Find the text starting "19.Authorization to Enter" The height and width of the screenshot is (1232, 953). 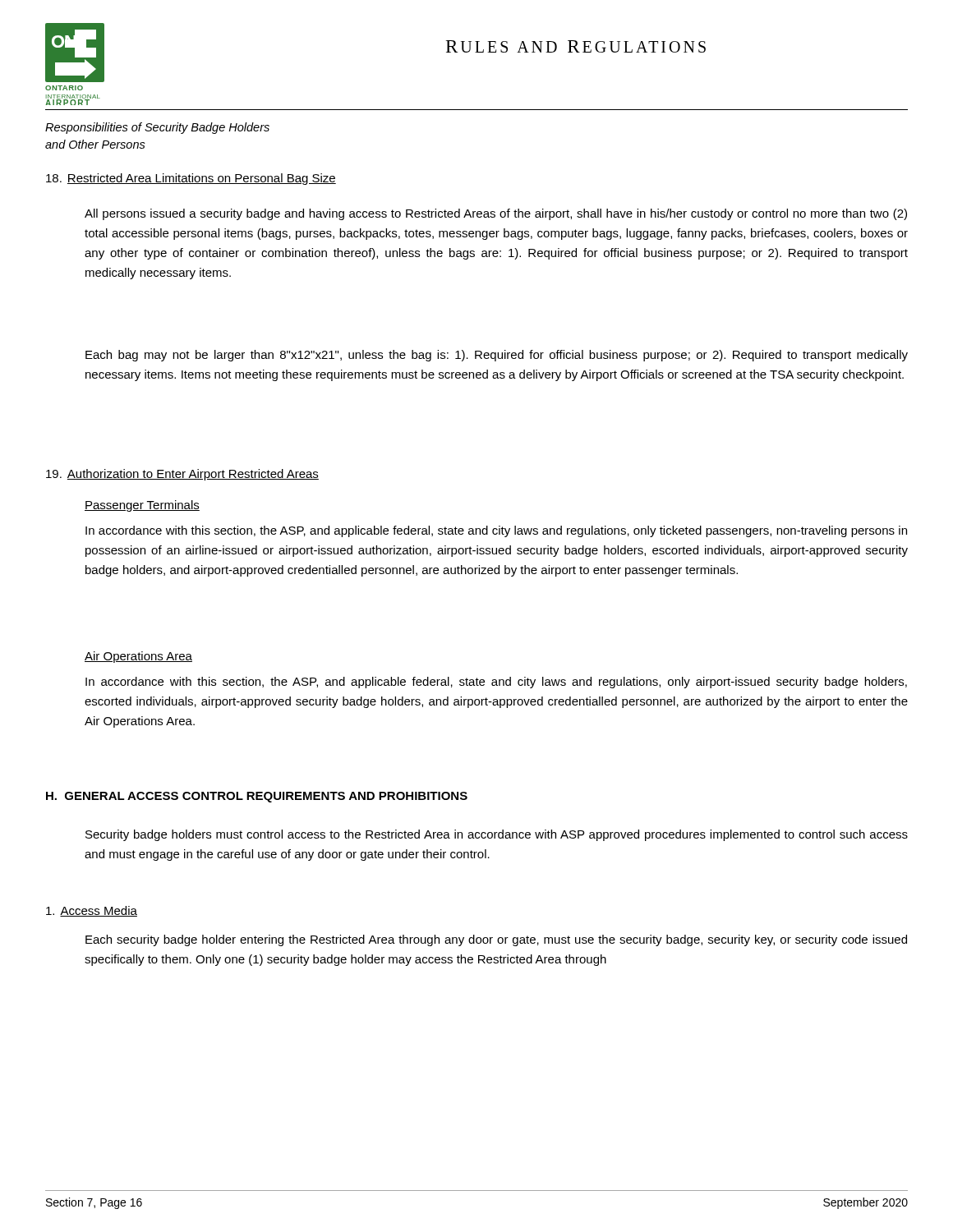click(x=184, y=474)
